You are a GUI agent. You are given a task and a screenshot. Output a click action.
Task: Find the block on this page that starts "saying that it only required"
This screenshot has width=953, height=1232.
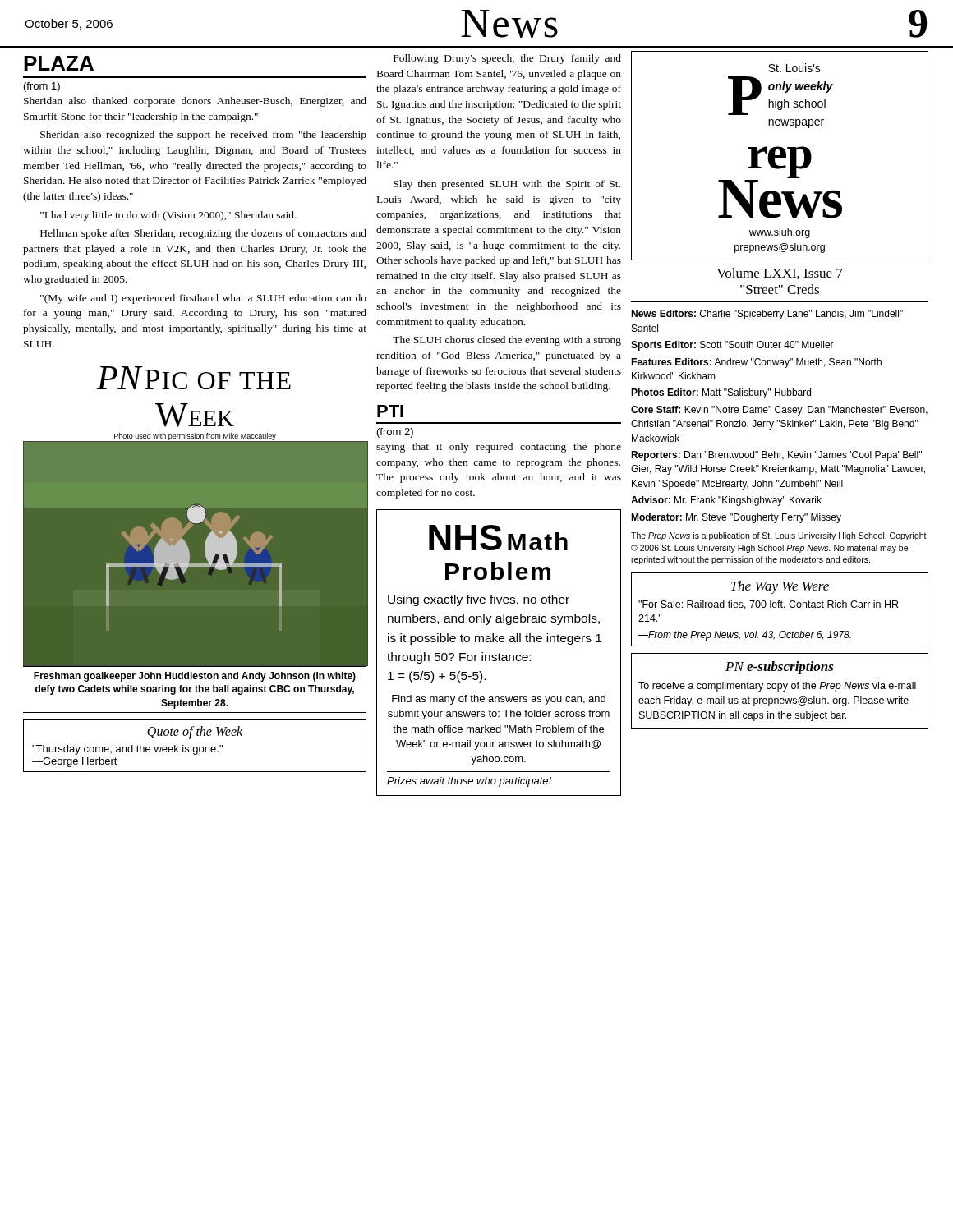coord(499,470)
